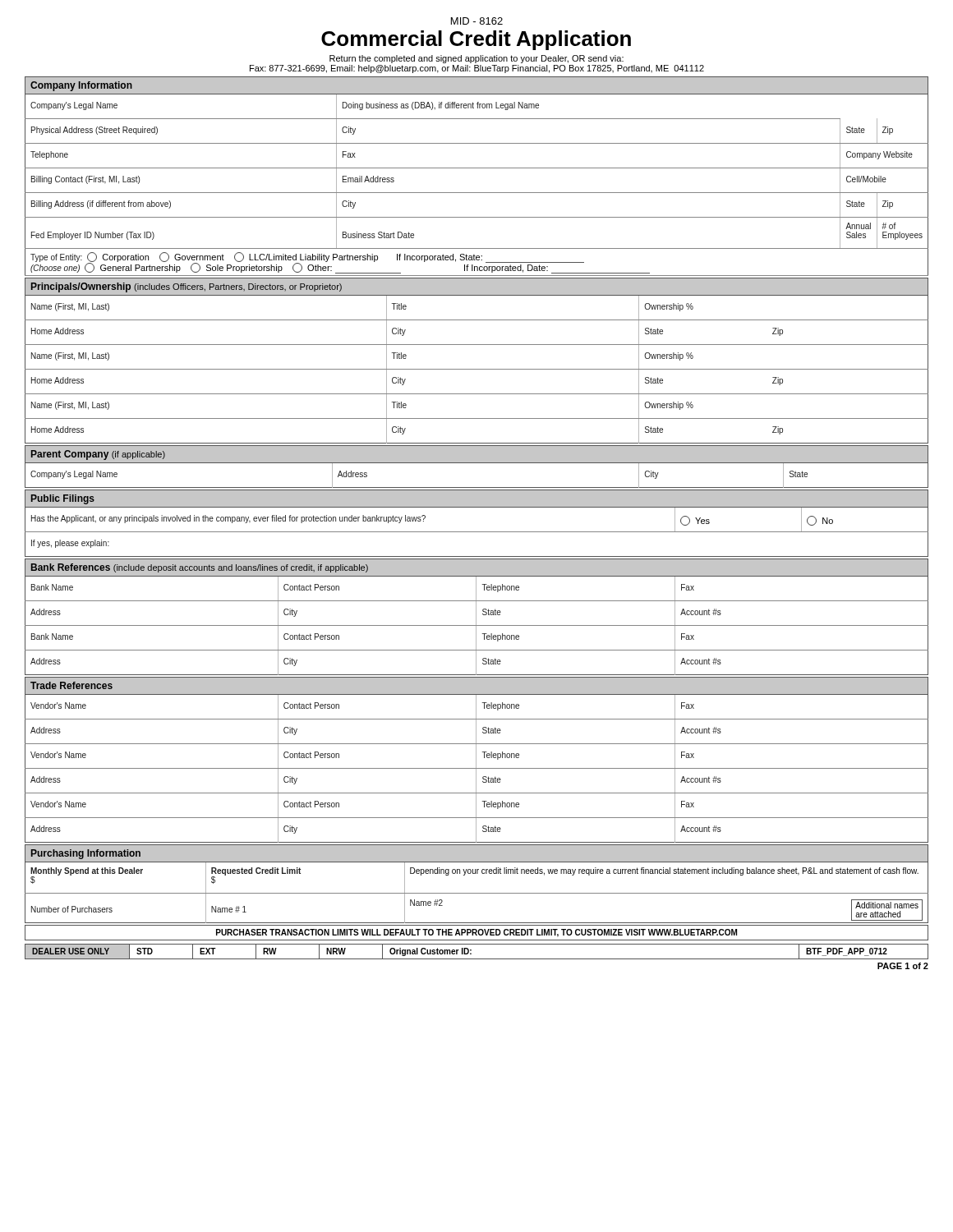Point to the block starting "MID - 8162 Commercial Credit Application"
953x1232 pixels.
click(x=476, y=44)
